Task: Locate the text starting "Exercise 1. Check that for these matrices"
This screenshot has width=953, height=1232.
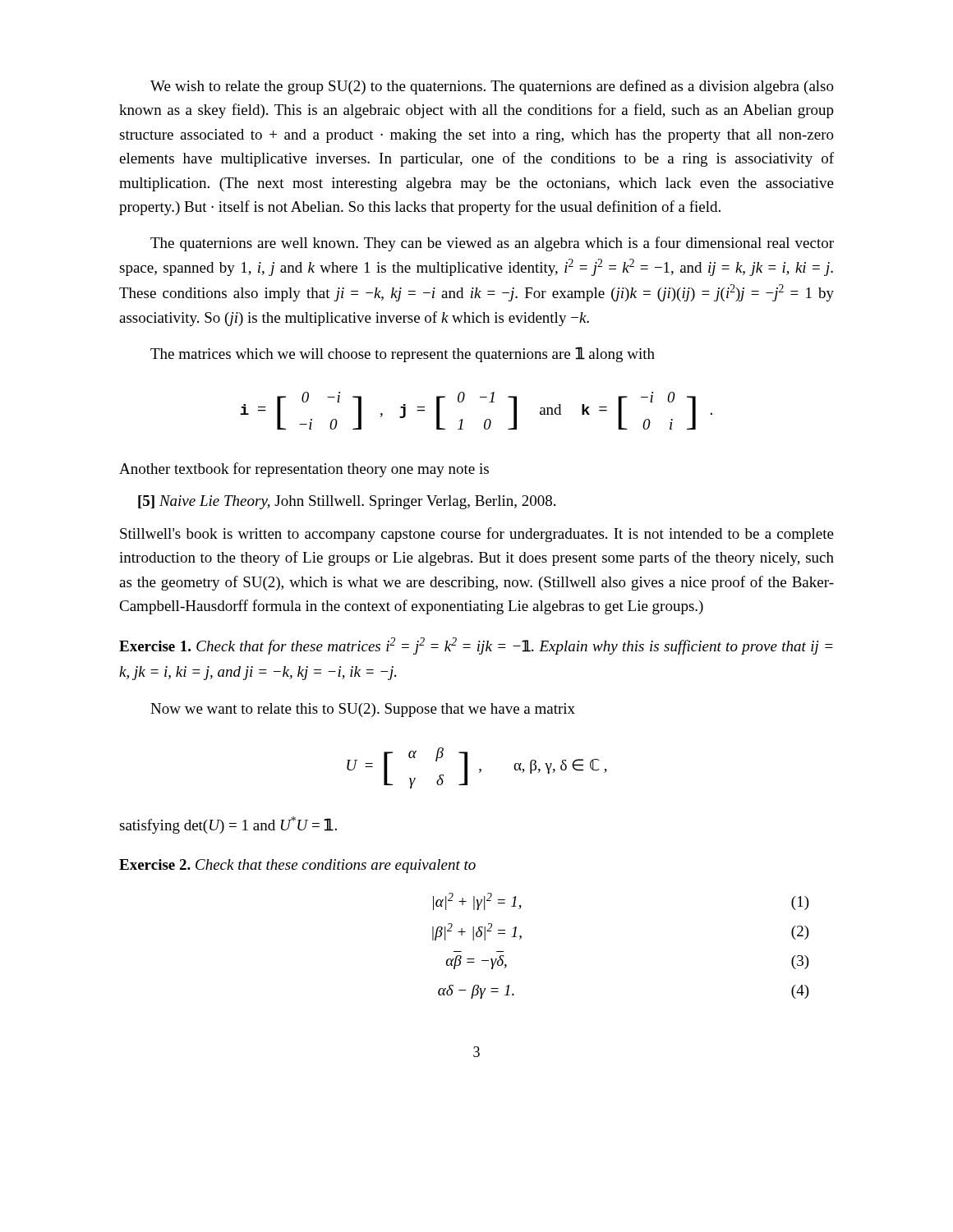Action: (476, 658)
